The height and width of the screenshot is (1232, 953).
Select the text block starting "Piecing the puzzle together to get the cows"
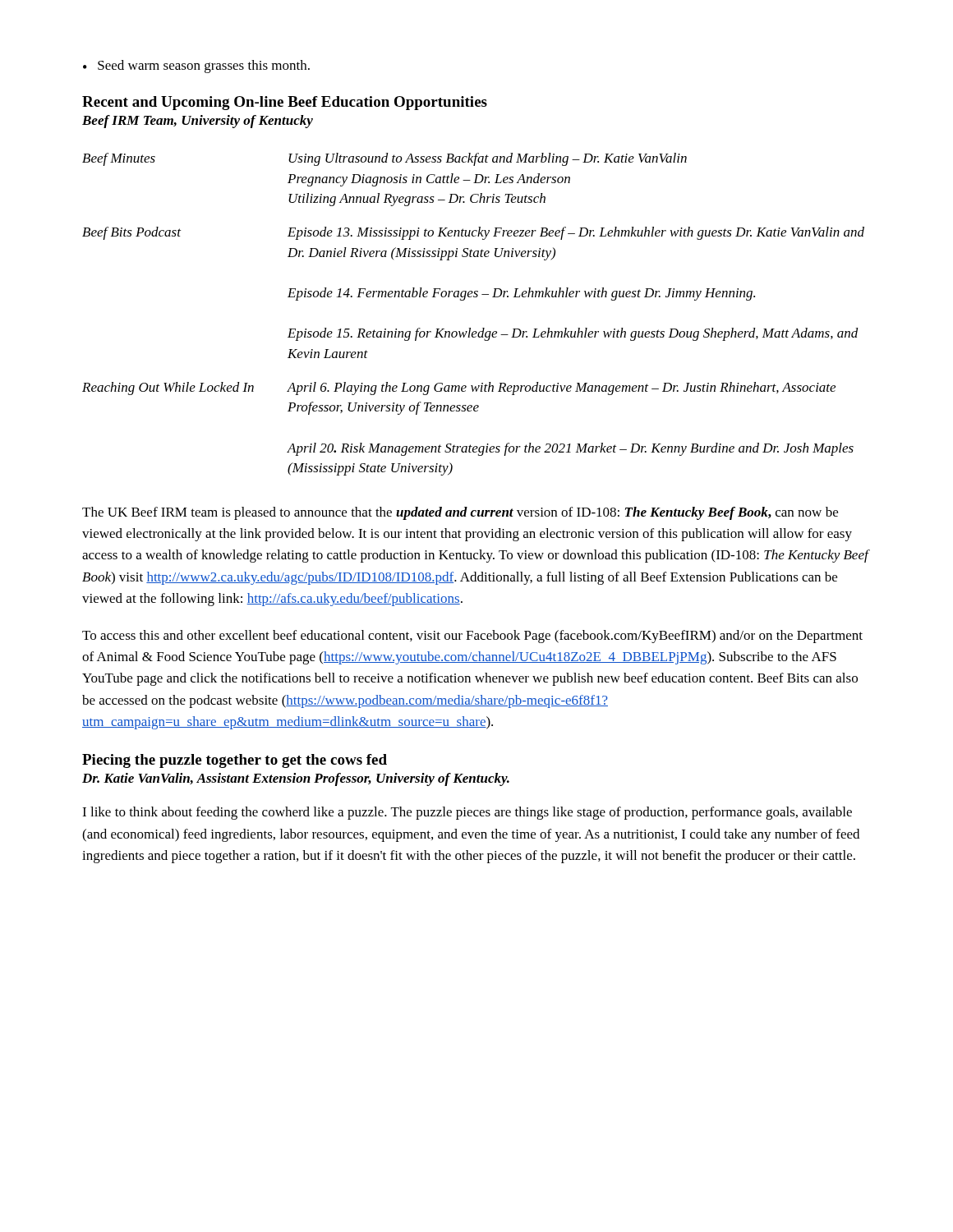(235, 760)
